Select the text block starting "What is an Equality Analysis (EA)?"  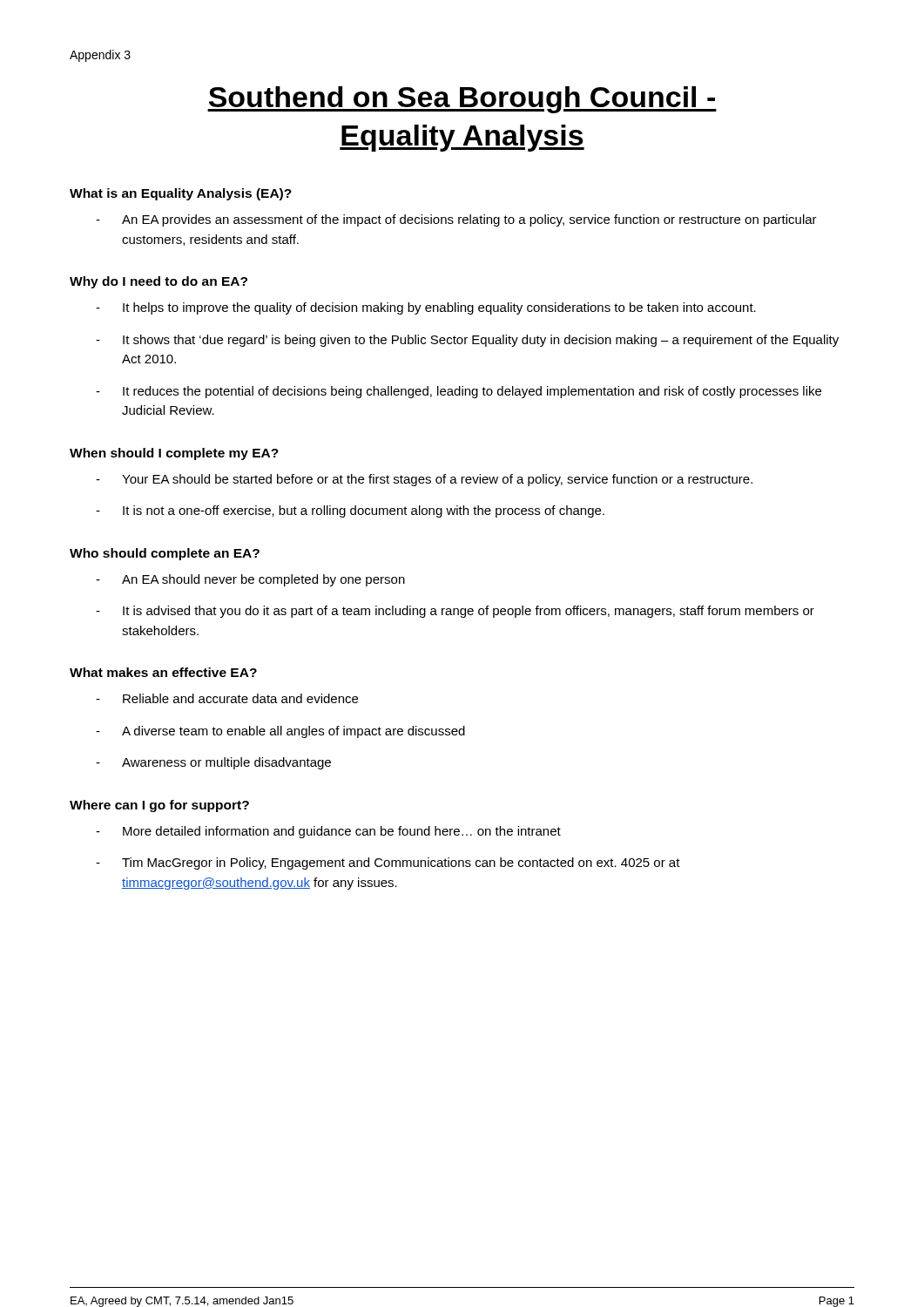click(x=181, y=193)
